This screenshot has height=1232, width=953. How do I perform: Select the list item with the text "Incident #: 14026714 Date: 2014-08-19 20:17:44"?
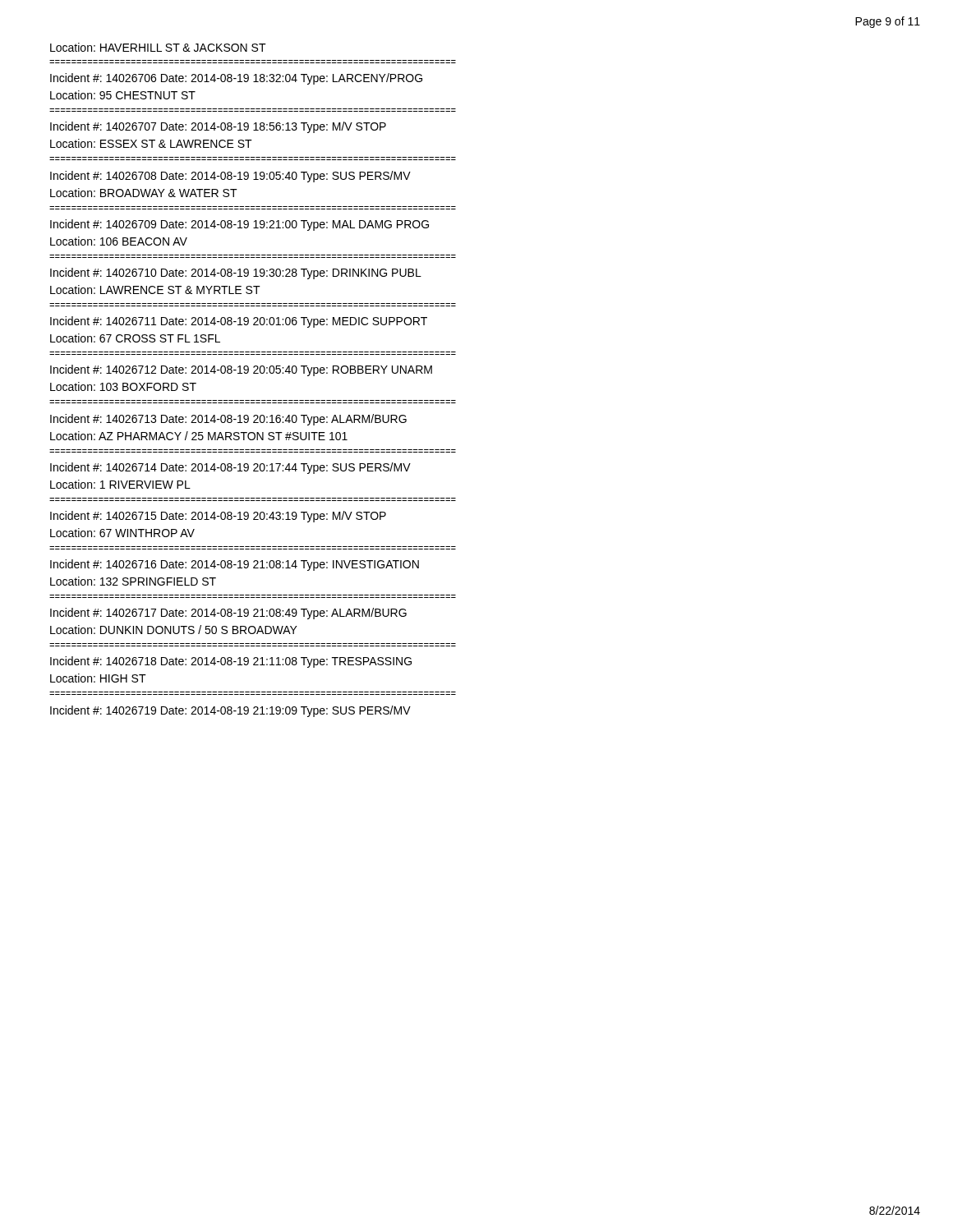pyautogui.click(x=230, y=468)
